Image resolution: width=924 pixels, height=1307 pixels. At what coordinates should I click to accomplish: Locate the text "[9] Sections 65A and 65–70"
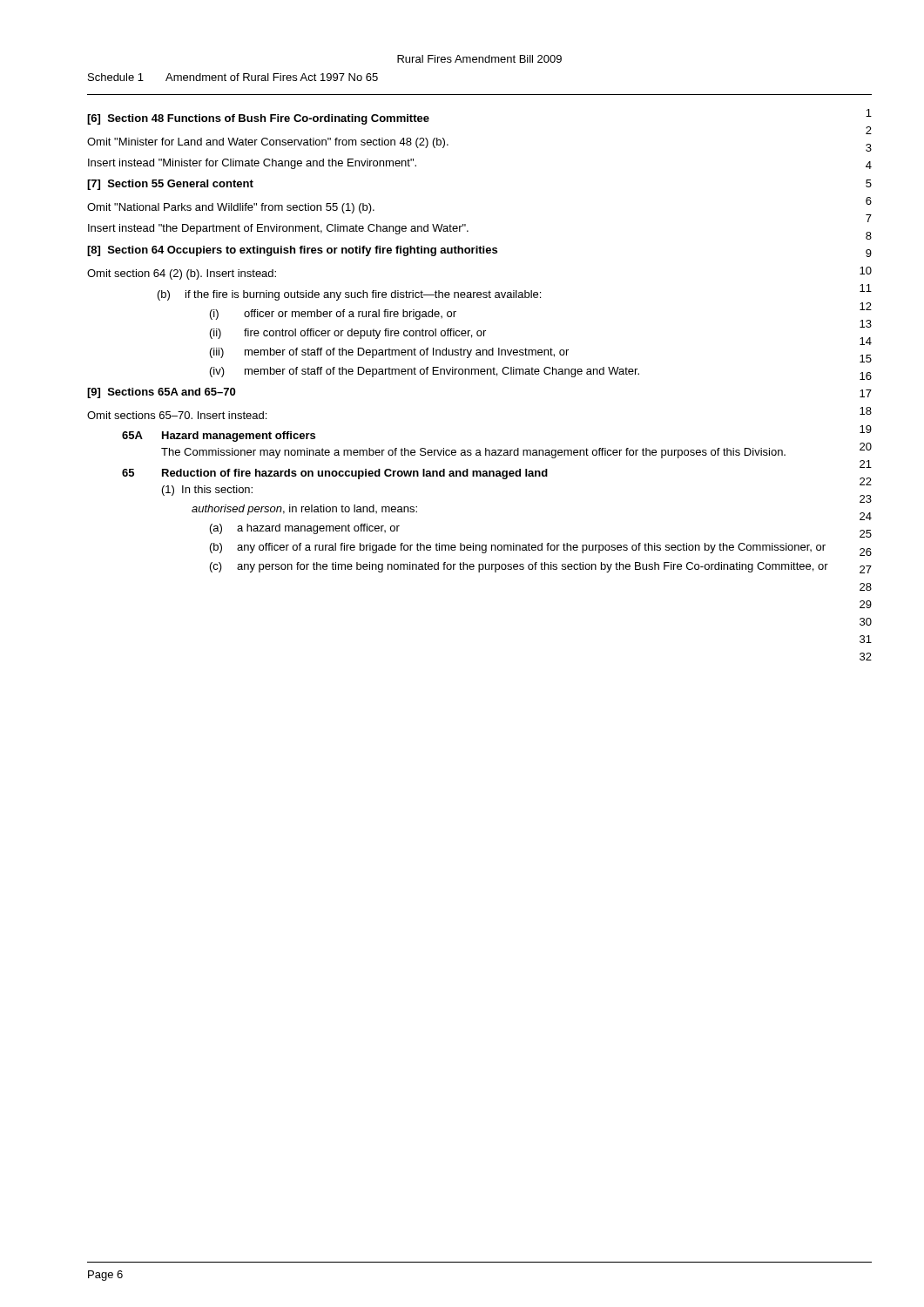pos(161,392)
